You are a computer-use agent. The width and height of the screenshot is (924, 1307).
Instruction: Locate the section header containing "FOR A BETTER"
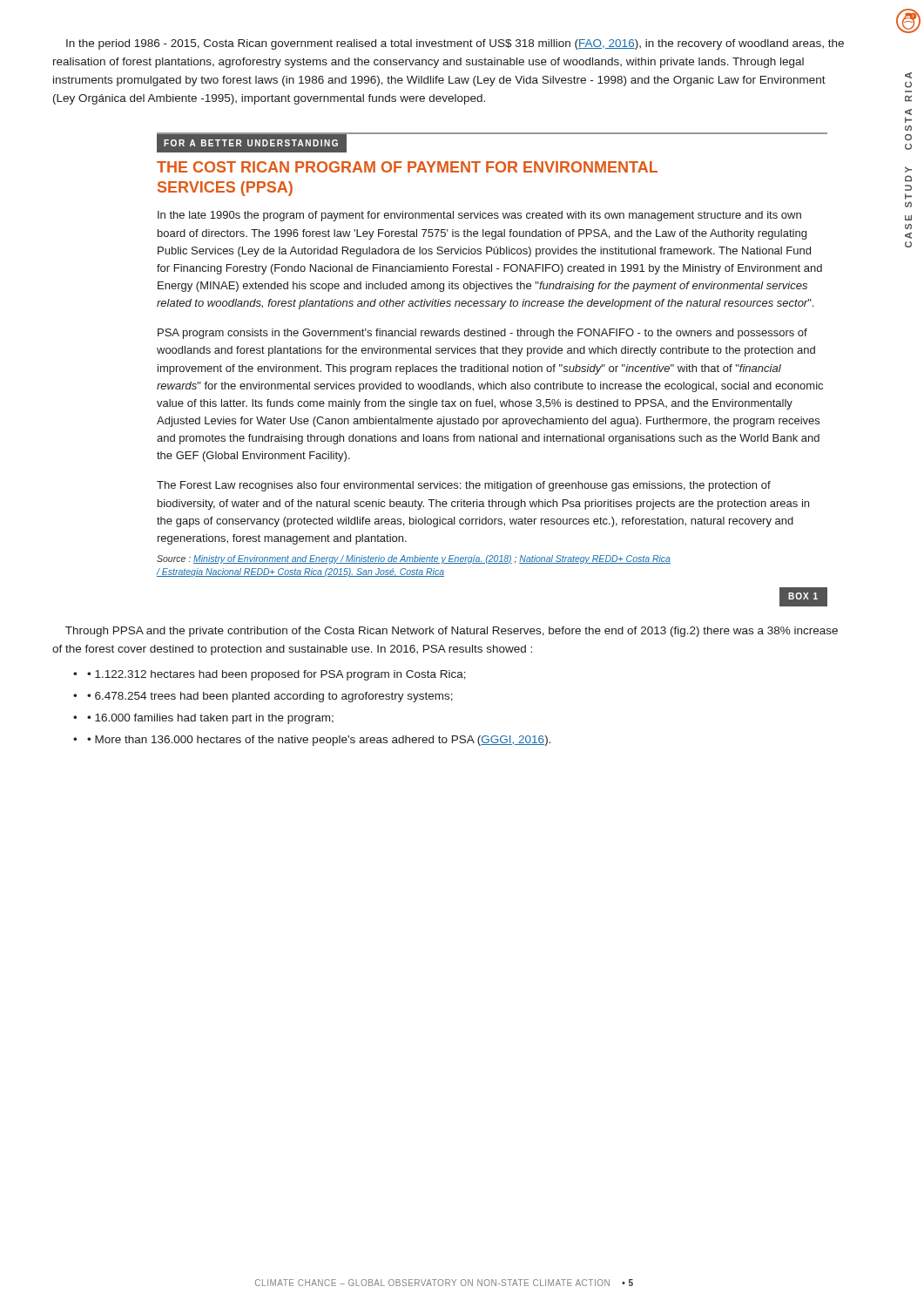252,143
